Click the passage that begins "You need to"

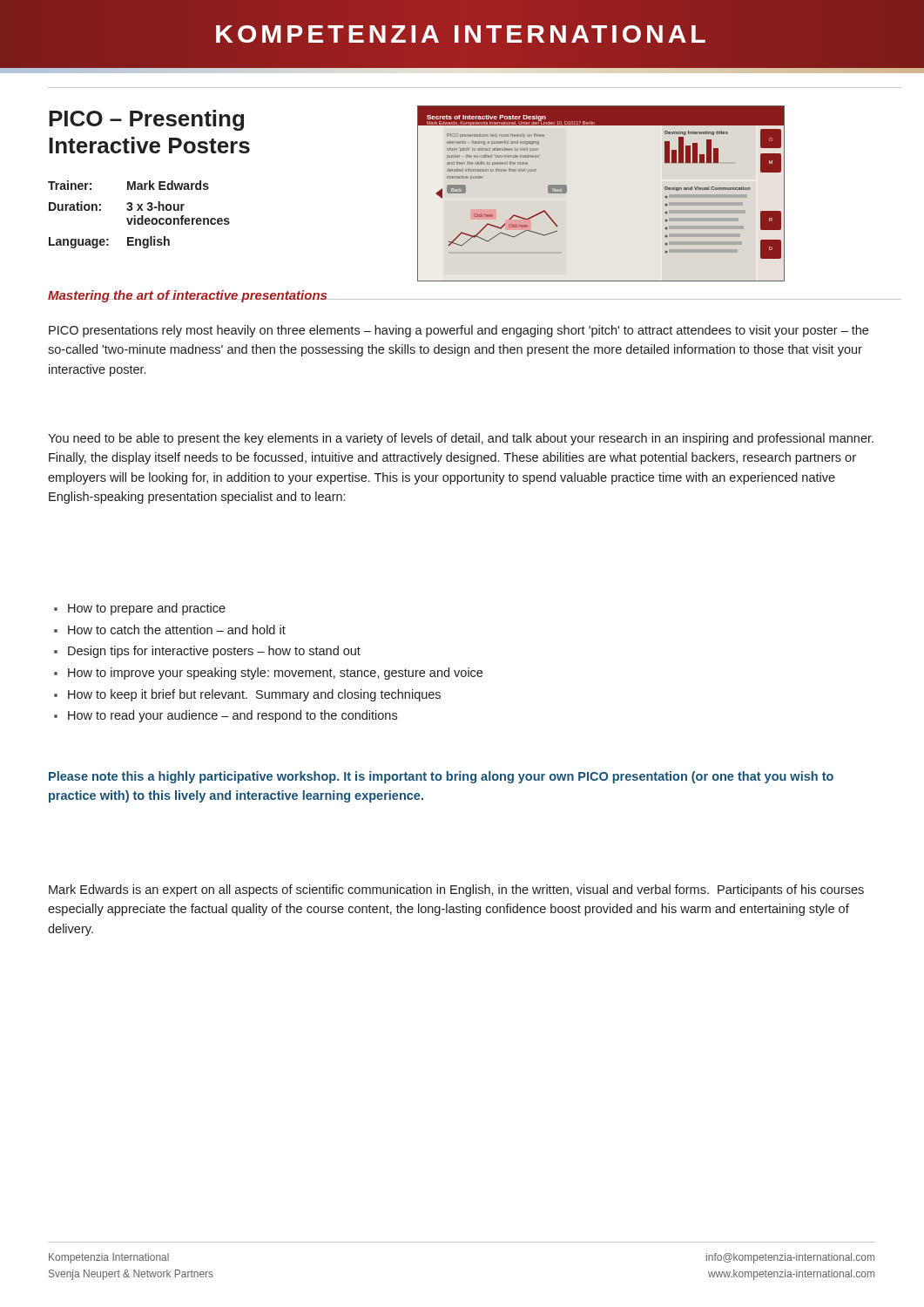click(461, 468)
